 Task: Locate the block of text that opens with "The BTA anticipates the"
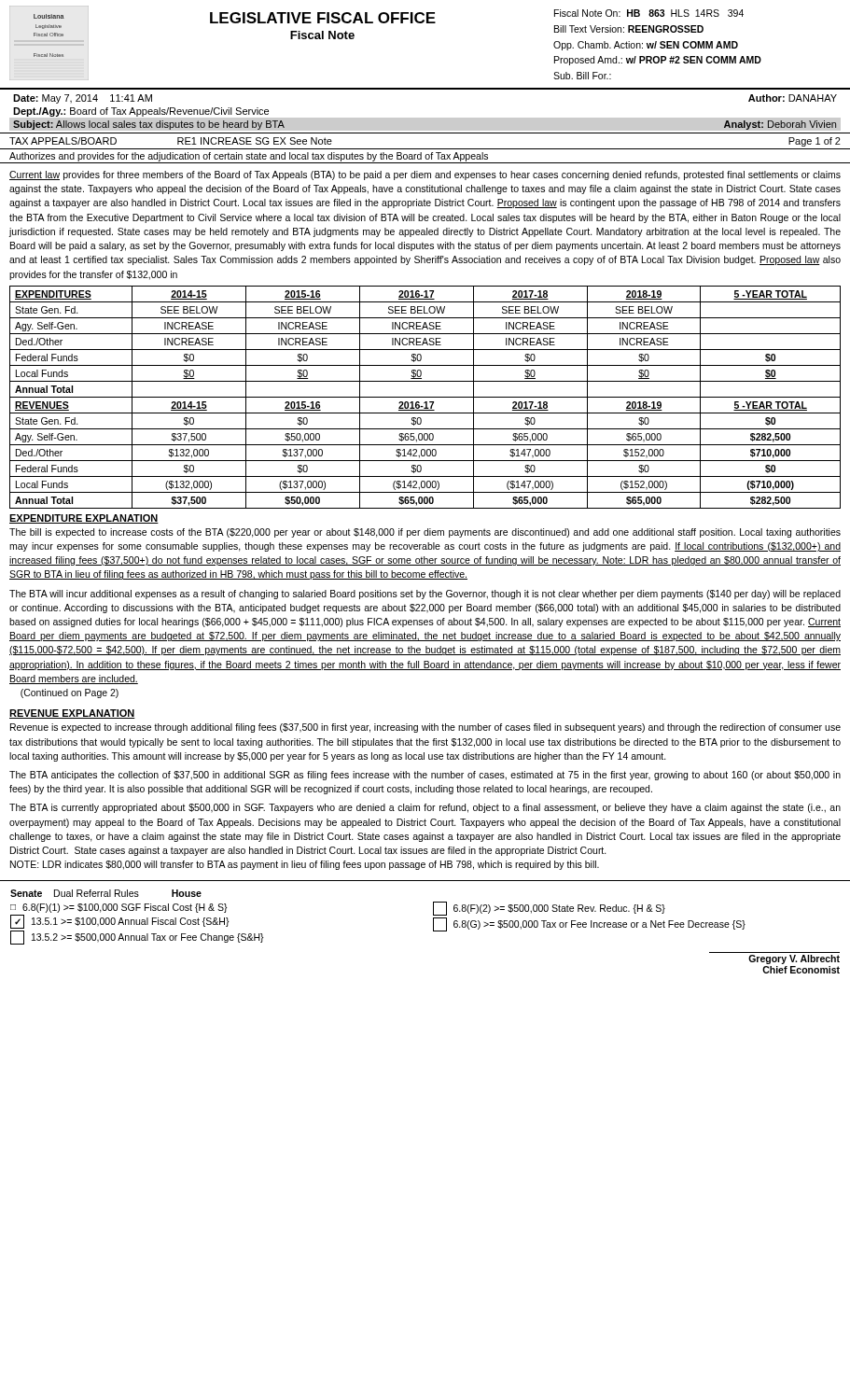click(425, 782)
